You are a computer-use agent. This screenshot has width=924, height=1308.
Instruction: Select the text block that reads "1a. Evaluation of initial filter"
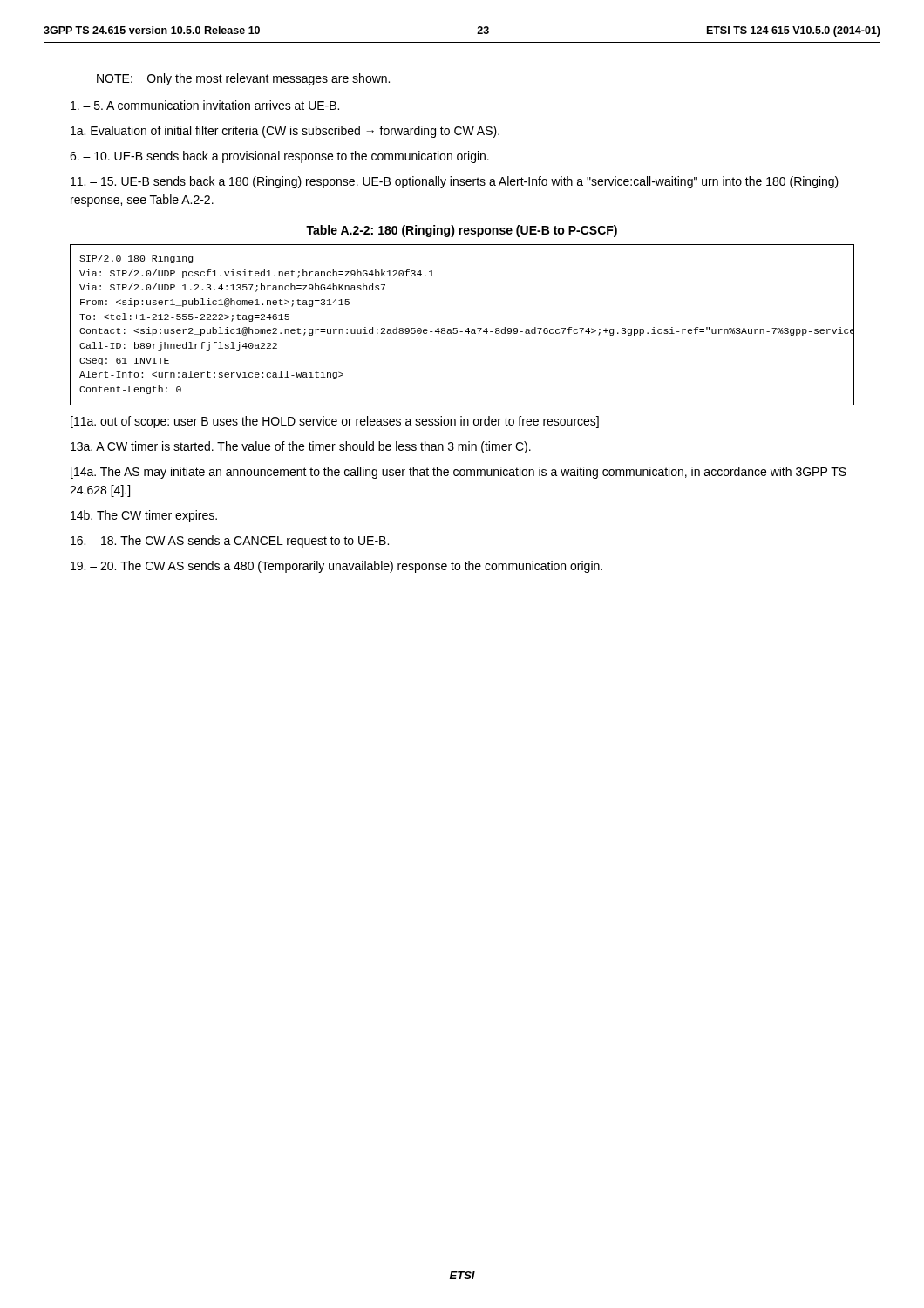pos(285,131)
